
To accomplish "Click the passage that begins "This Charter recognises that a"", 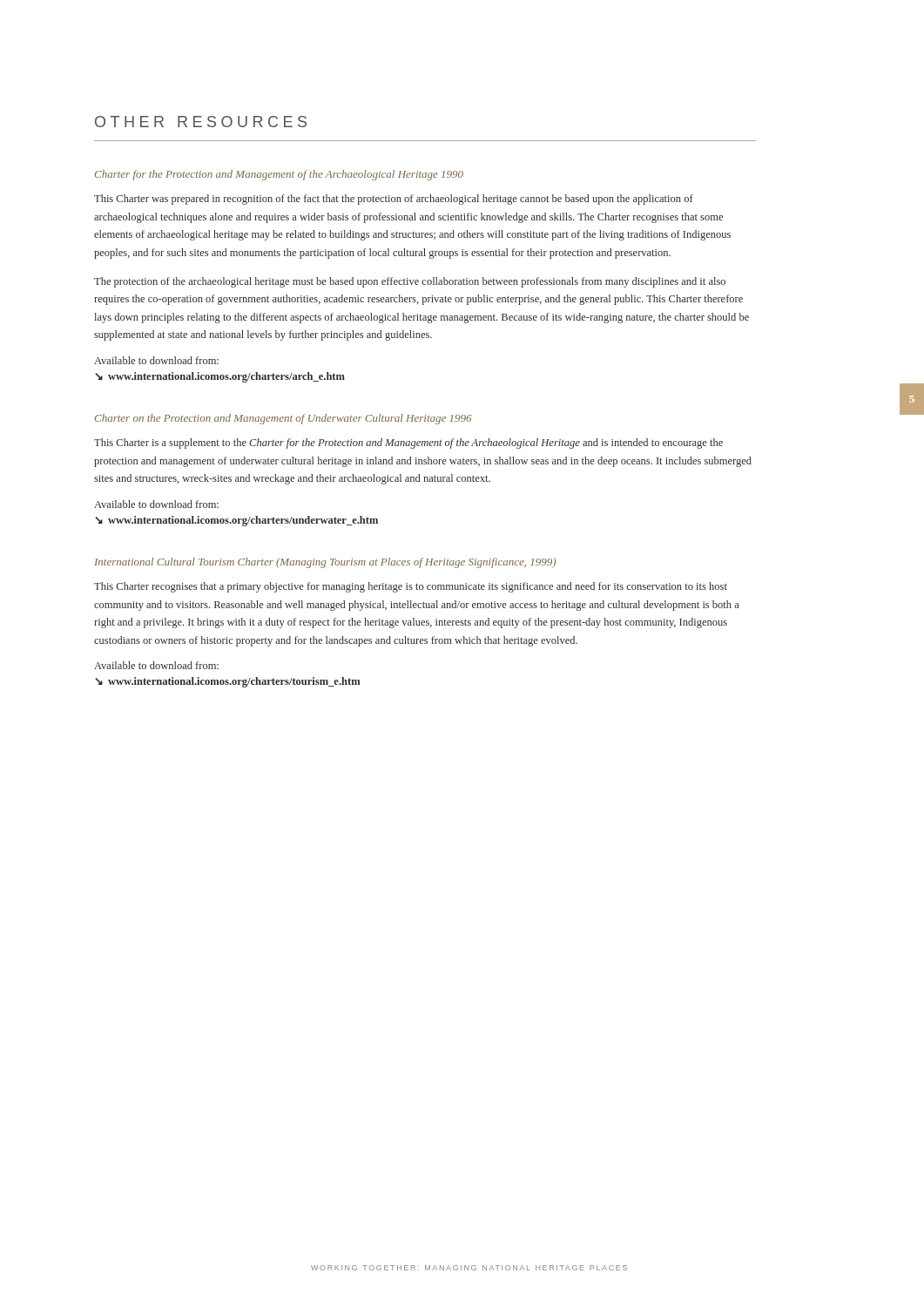I will pos(425,614).
